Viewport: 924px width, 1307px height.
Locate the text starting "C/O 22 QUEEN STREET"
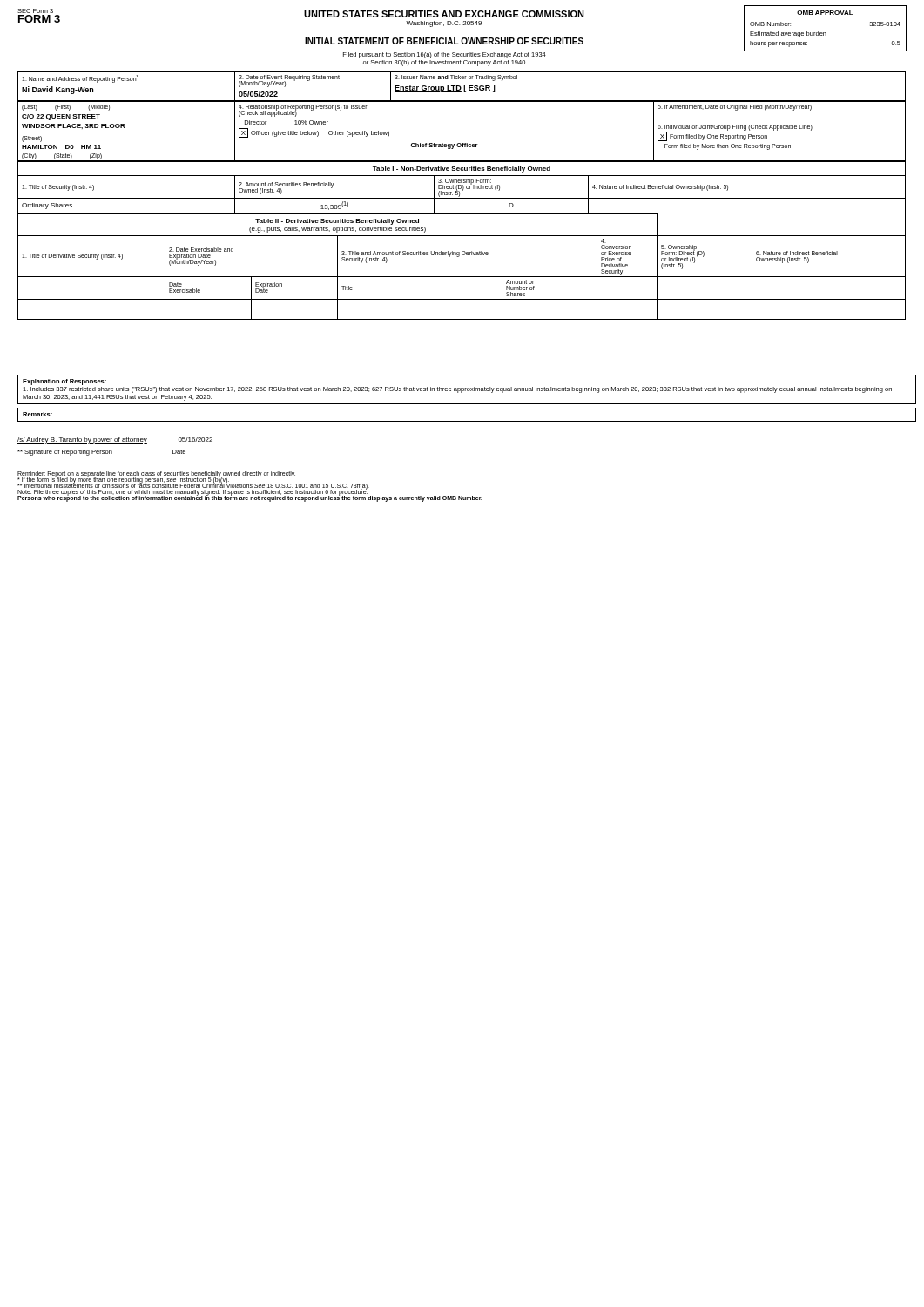pos(61,116)
